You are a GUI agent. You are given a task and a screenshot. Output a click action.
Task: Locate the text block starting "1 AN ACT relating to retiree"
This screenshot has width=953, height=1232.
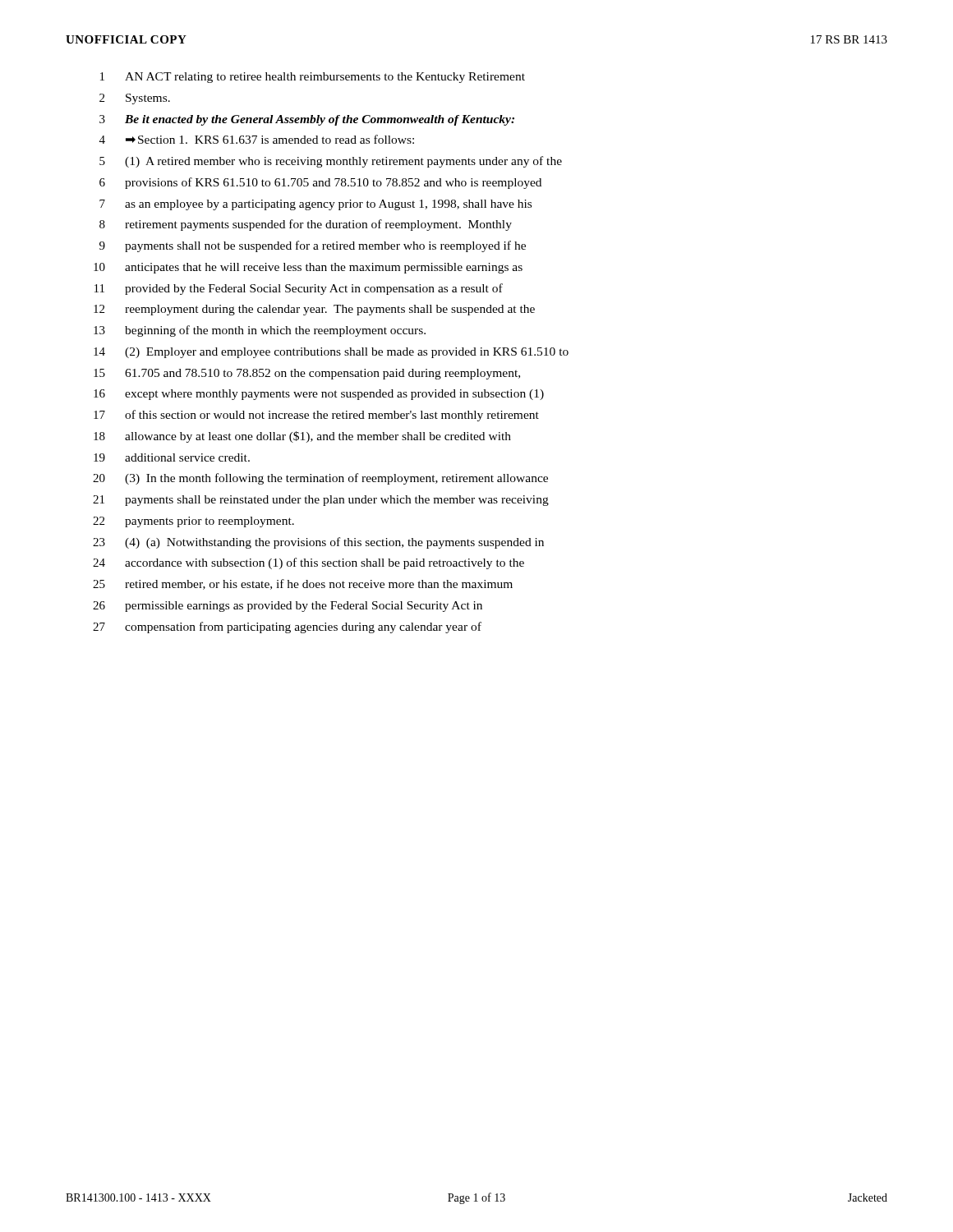(476, 87)
